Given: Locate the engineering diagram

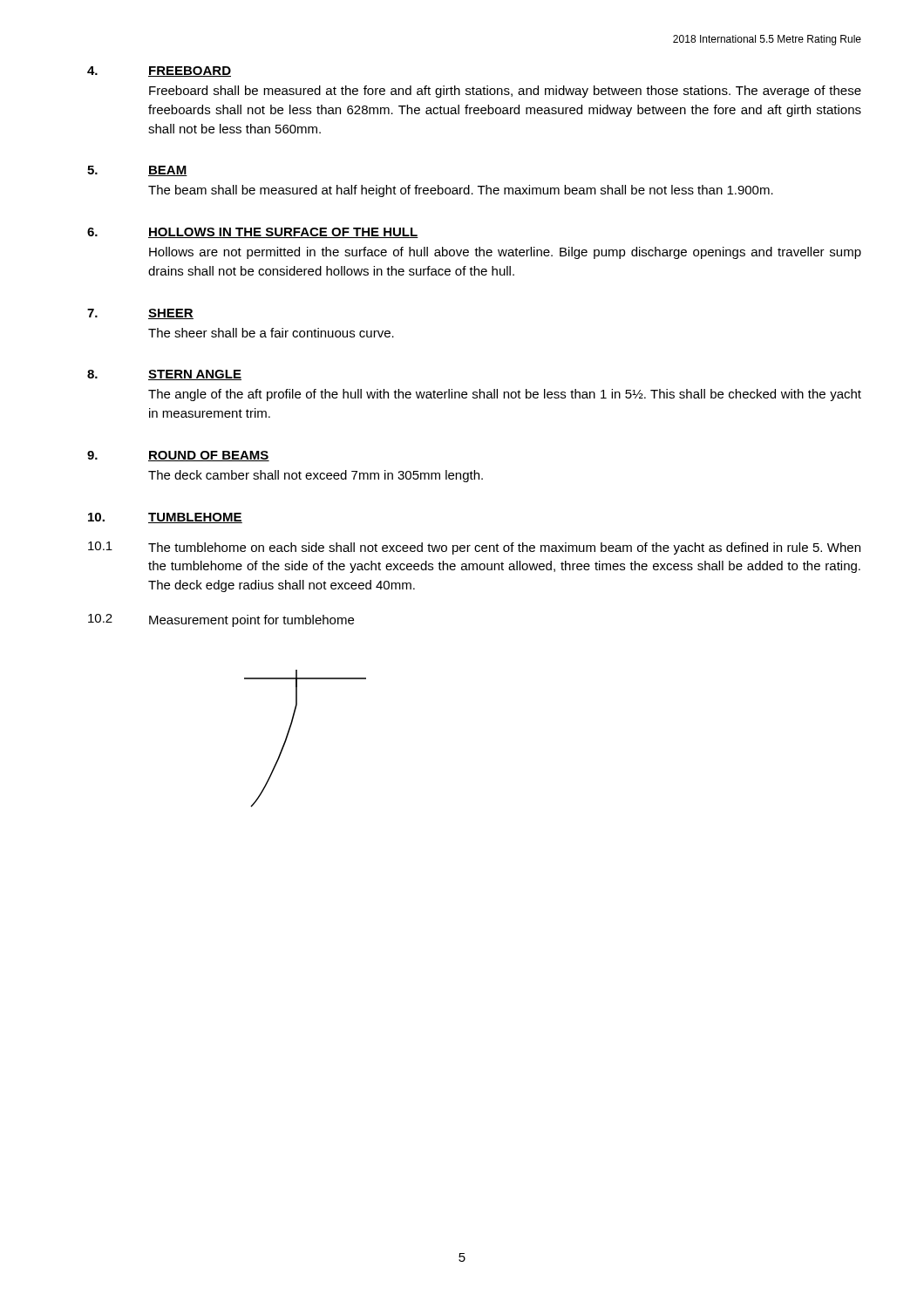Looking at the screenshot, I should click(x=474, y=723).
